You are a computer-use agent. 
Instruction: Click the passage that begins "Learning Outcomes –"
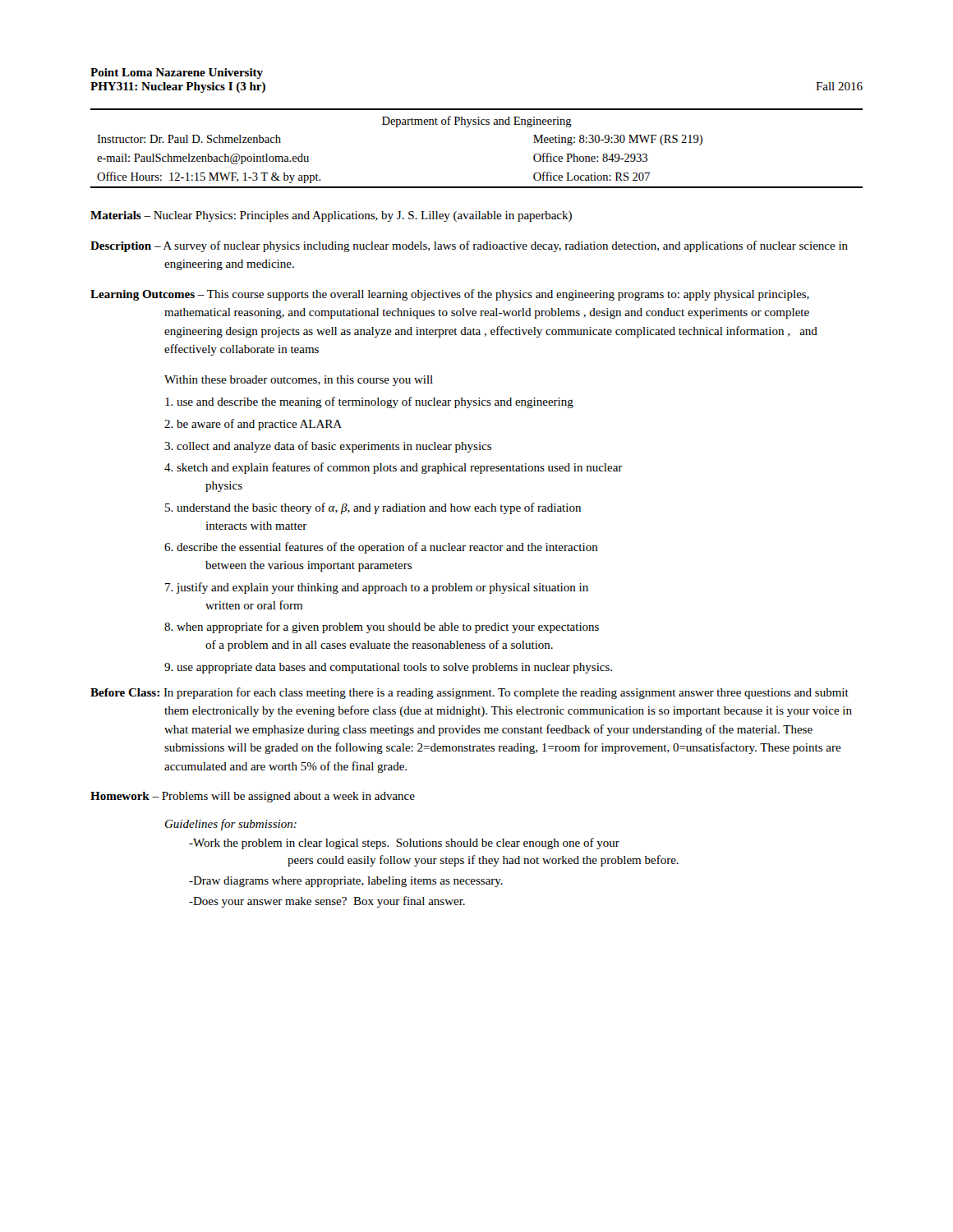click(454, 321)
